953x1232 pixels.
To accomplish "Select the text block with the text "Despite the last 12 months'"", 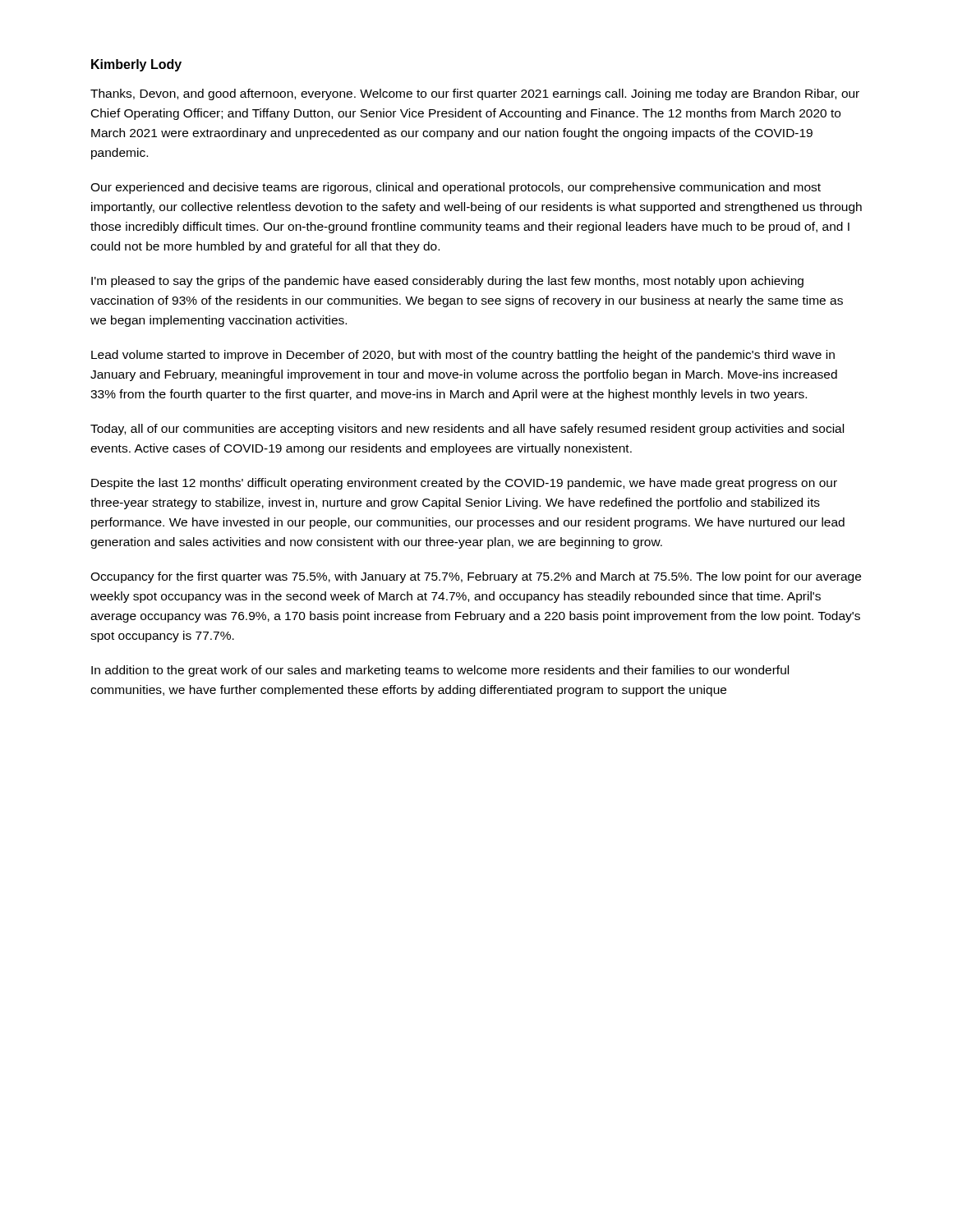I will (x=468, y=512).
